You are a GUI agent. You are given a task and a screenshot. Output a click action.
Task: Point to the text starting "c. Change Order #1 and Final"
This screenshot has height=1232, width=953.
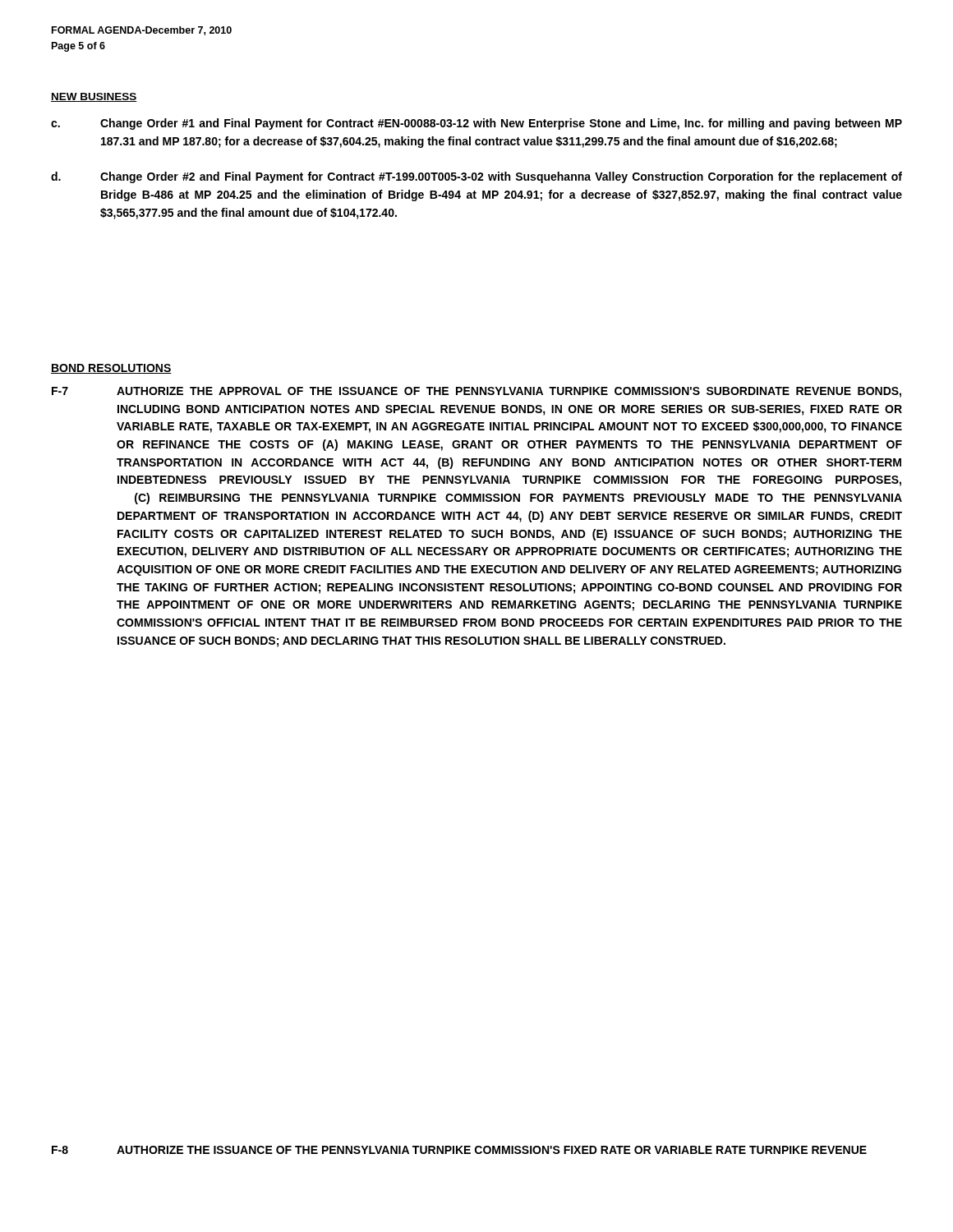(476, 133)
